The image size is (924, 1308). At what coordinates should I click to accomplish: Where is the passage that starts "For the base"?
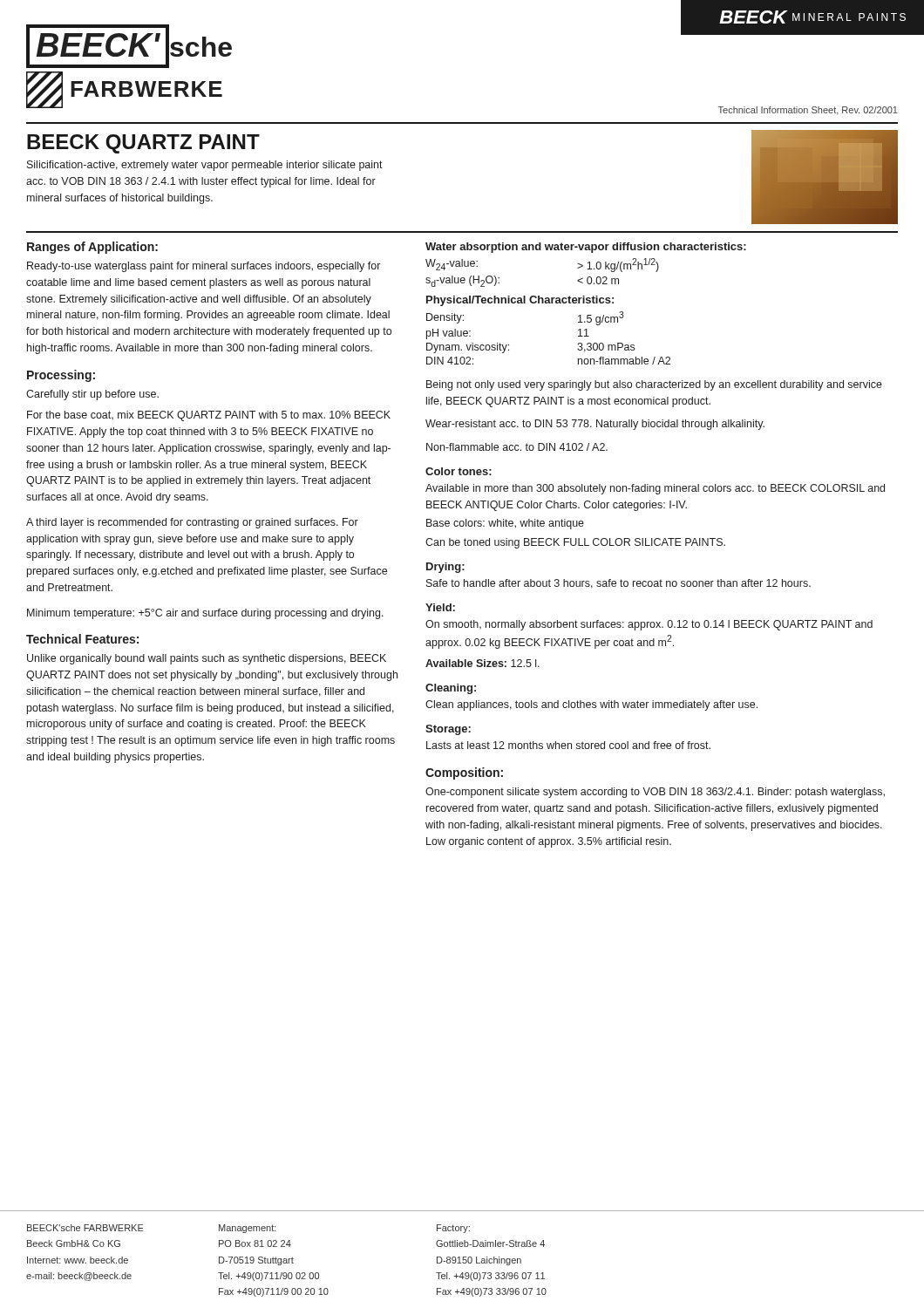point(209,456)
